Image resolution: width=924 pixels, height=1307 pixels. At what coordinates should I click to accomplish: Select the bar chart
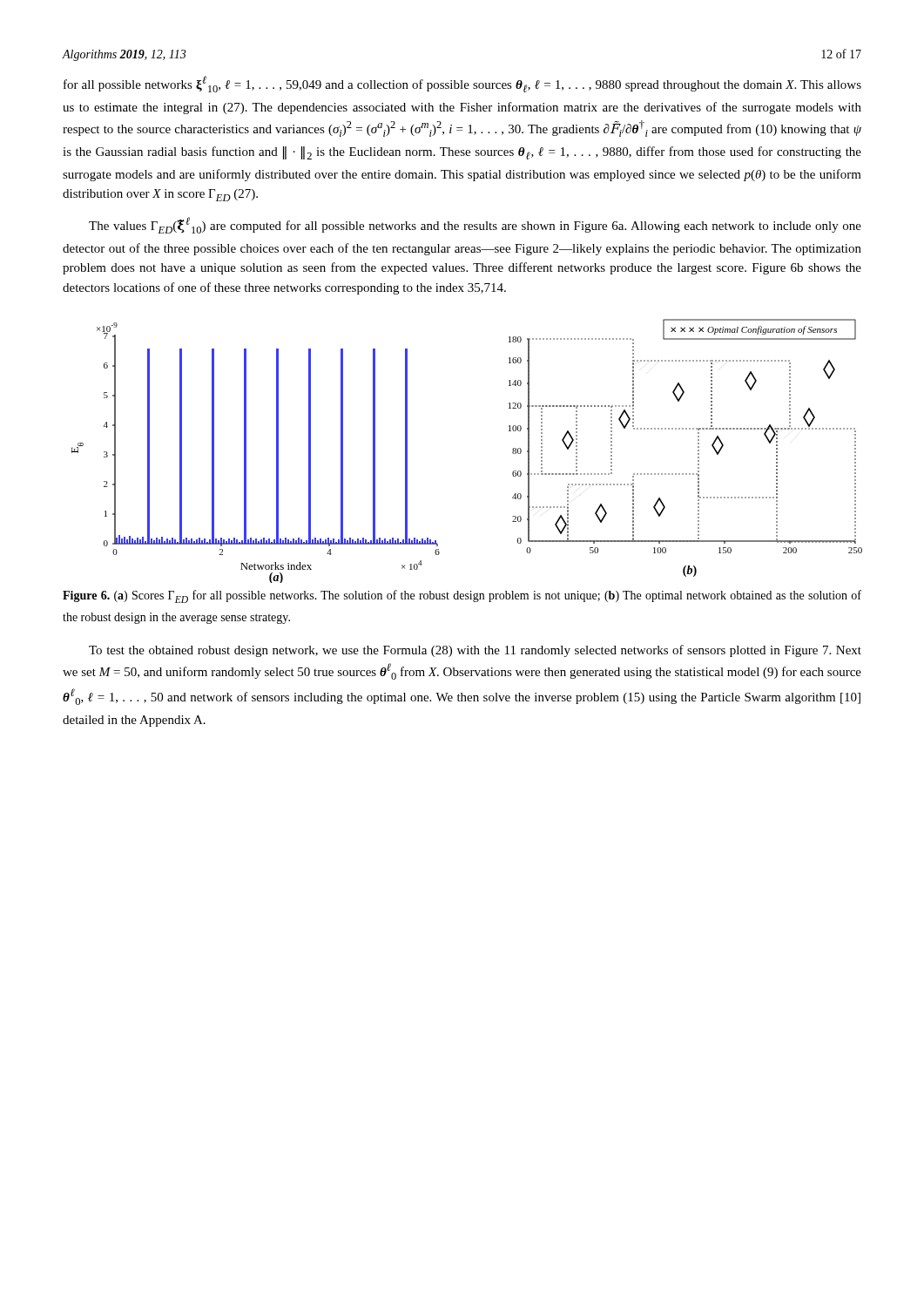[263, 448]
